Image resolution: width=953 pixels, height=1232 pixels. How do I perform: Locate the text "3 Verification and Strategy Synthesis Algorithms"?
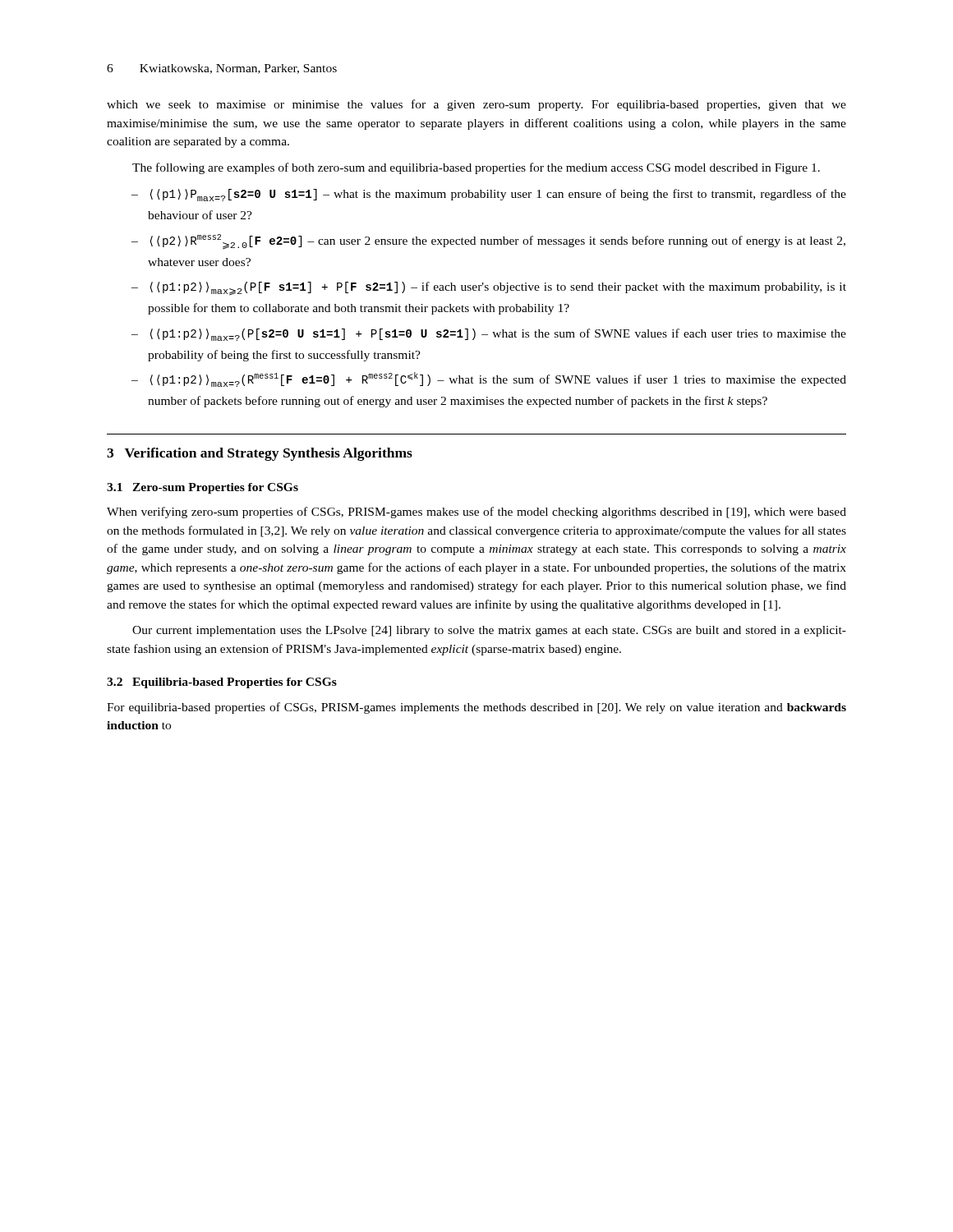[260, 452]
